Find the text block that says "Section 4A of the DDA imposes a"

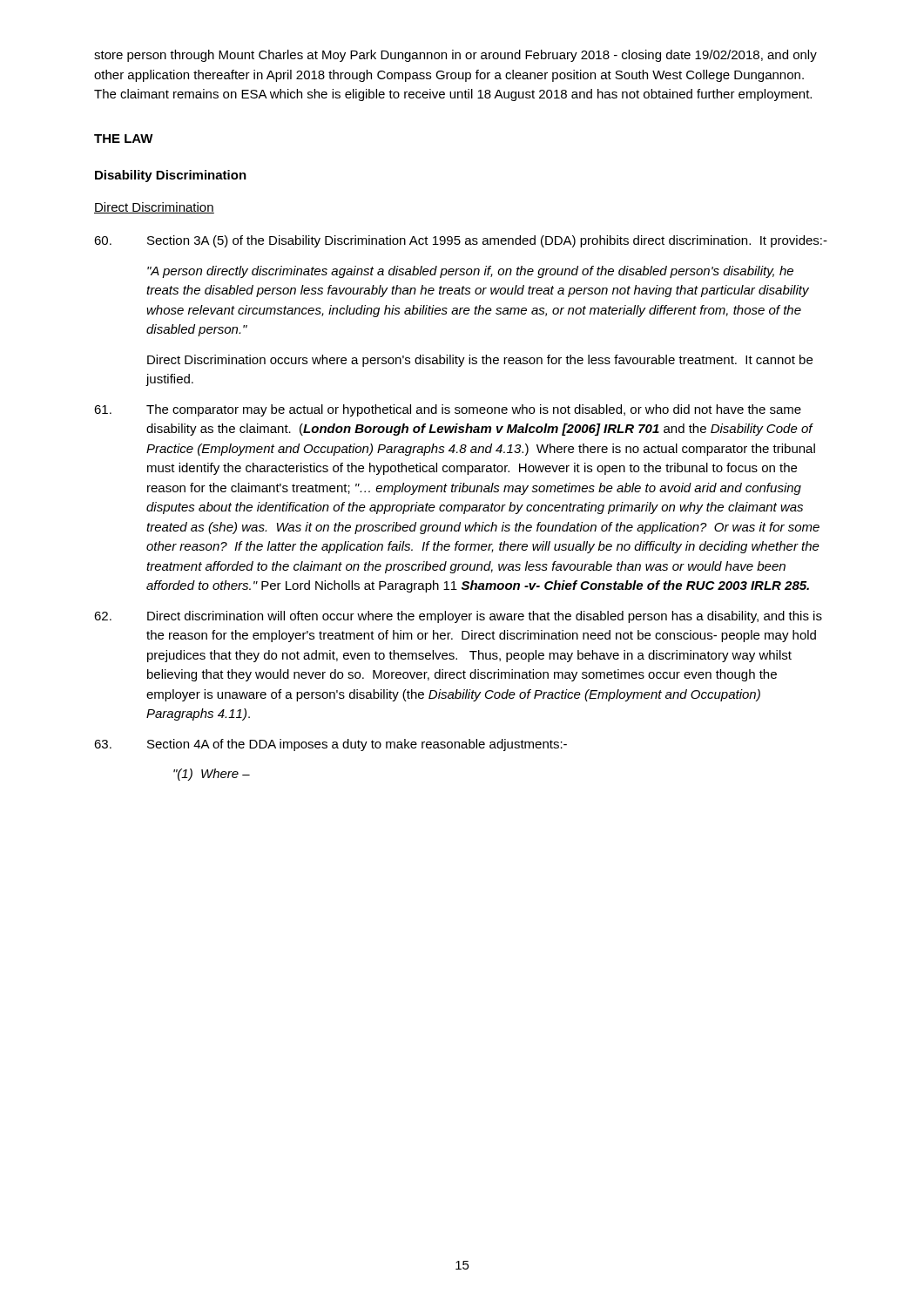coord(462,744)
